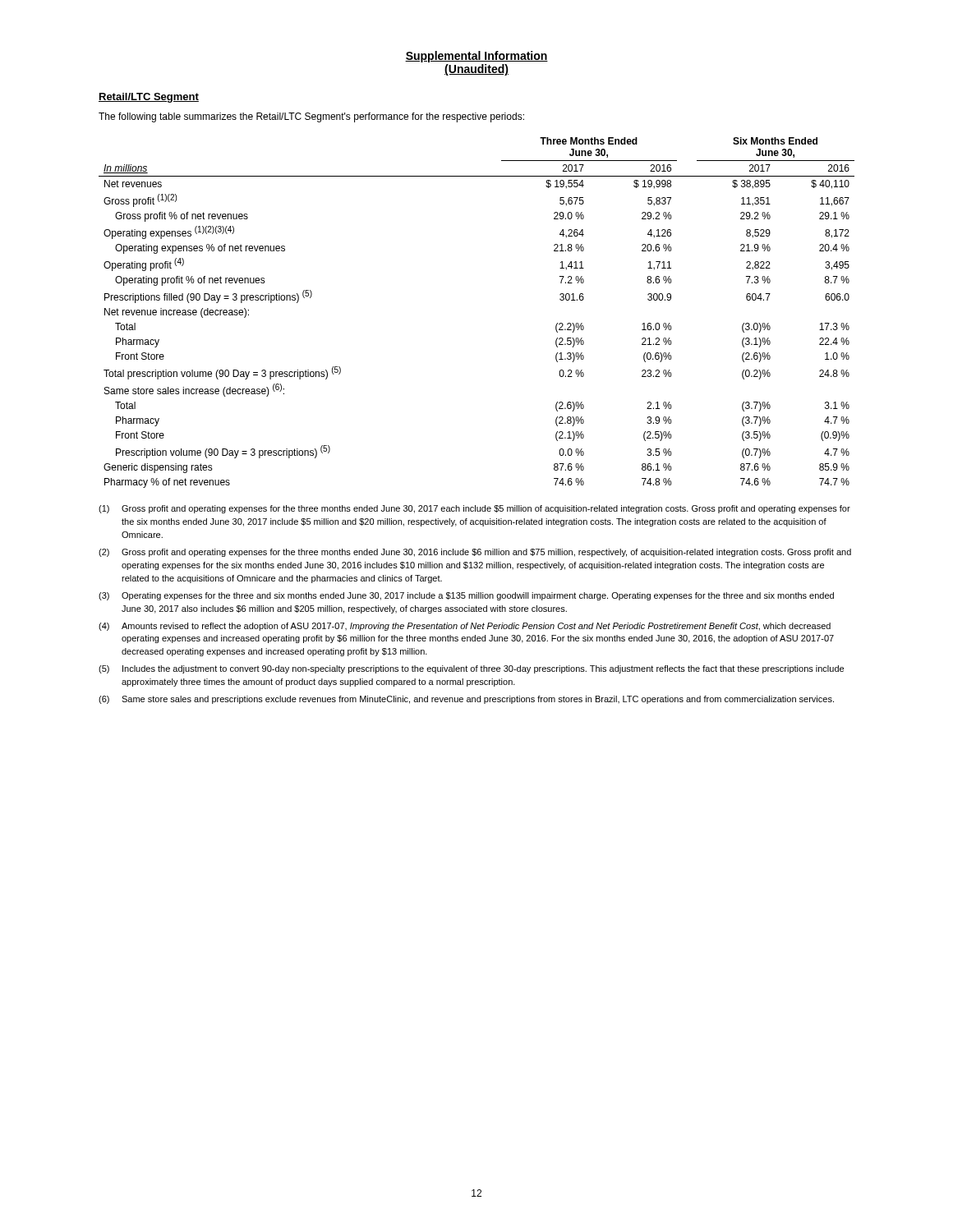The height and width of the screenshot is (1232, 953).
Task: Where does it say "Supplemental Information (Unaudited)"?
Action: [x=476, y=62]
